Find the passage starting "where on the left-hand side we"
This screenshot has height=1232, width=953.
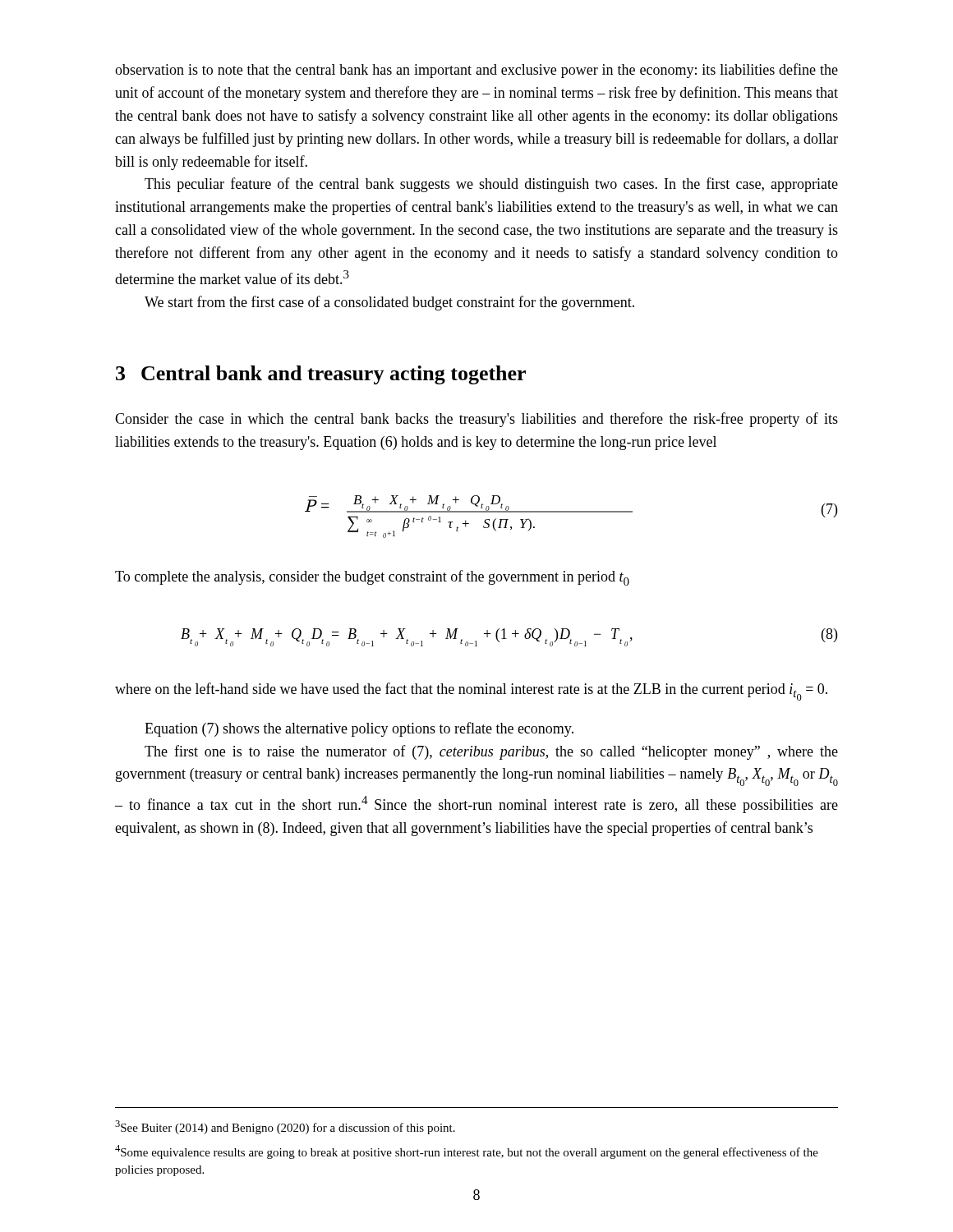click(476, 692)
